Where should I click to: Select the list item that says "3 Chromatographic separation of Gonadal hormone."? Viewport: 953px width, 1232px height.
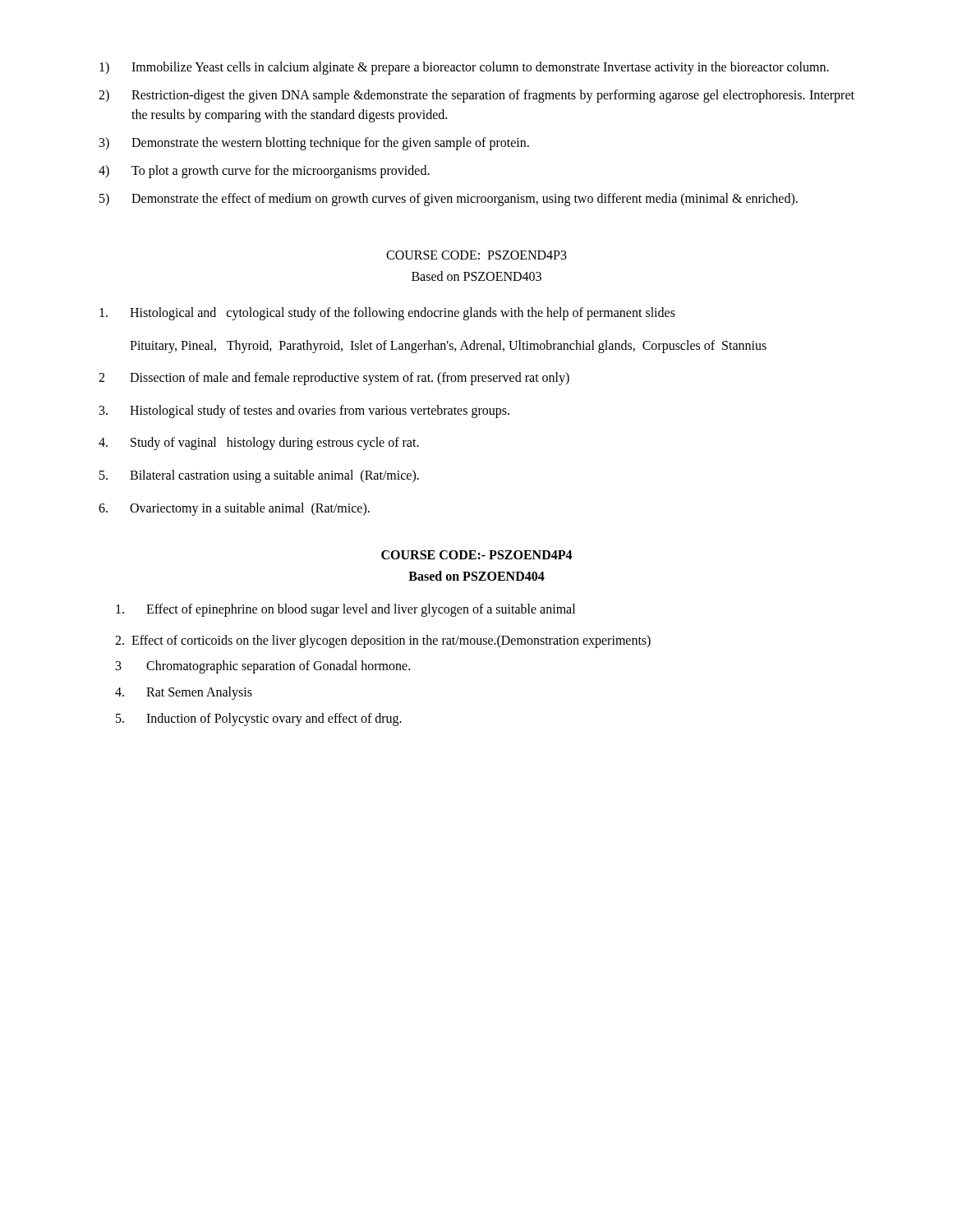tap(263, 667)
